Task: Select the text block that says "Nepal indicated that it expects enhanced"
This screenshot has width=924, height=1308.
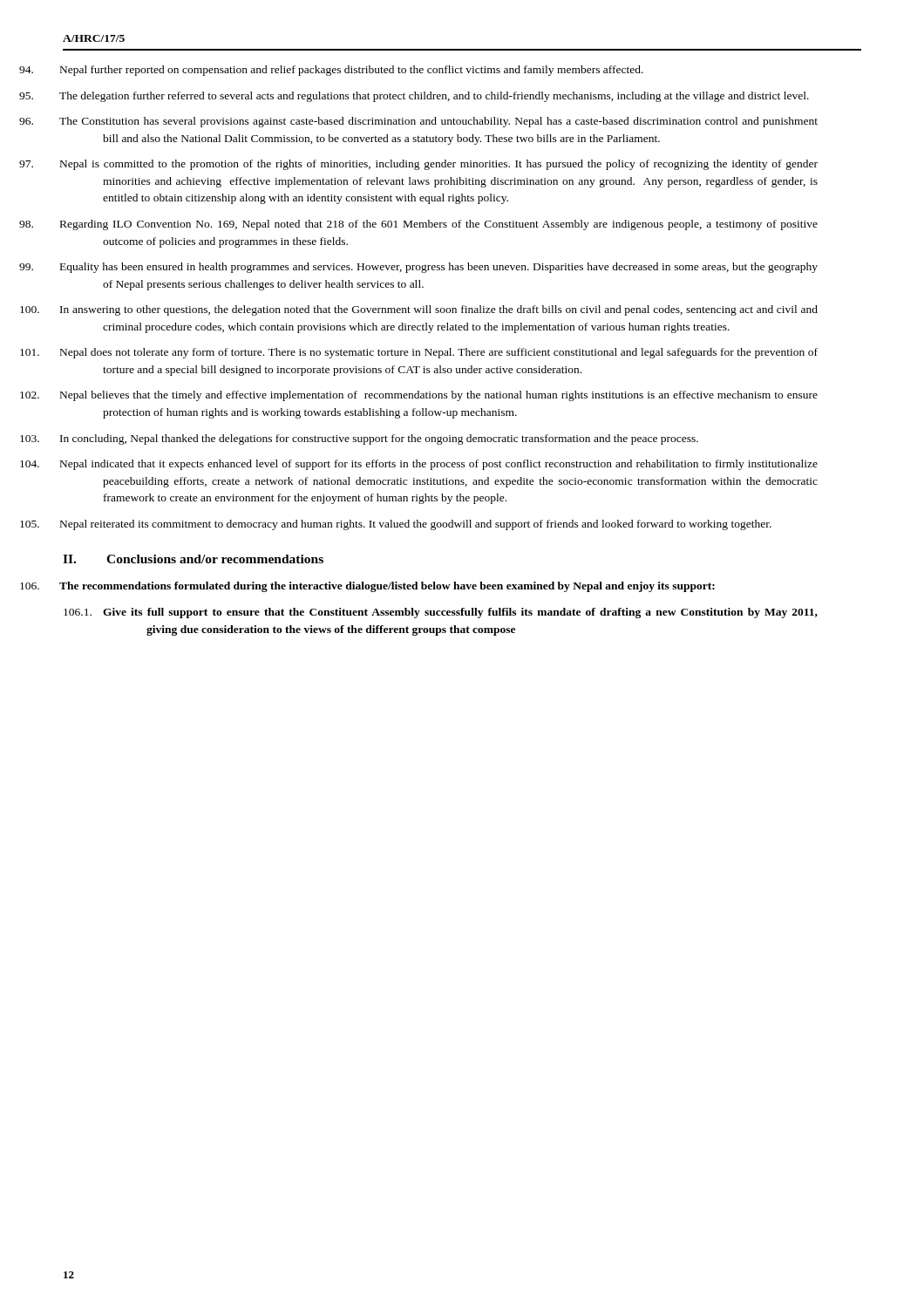Action: pyautogui.click(x=440, y=481)
